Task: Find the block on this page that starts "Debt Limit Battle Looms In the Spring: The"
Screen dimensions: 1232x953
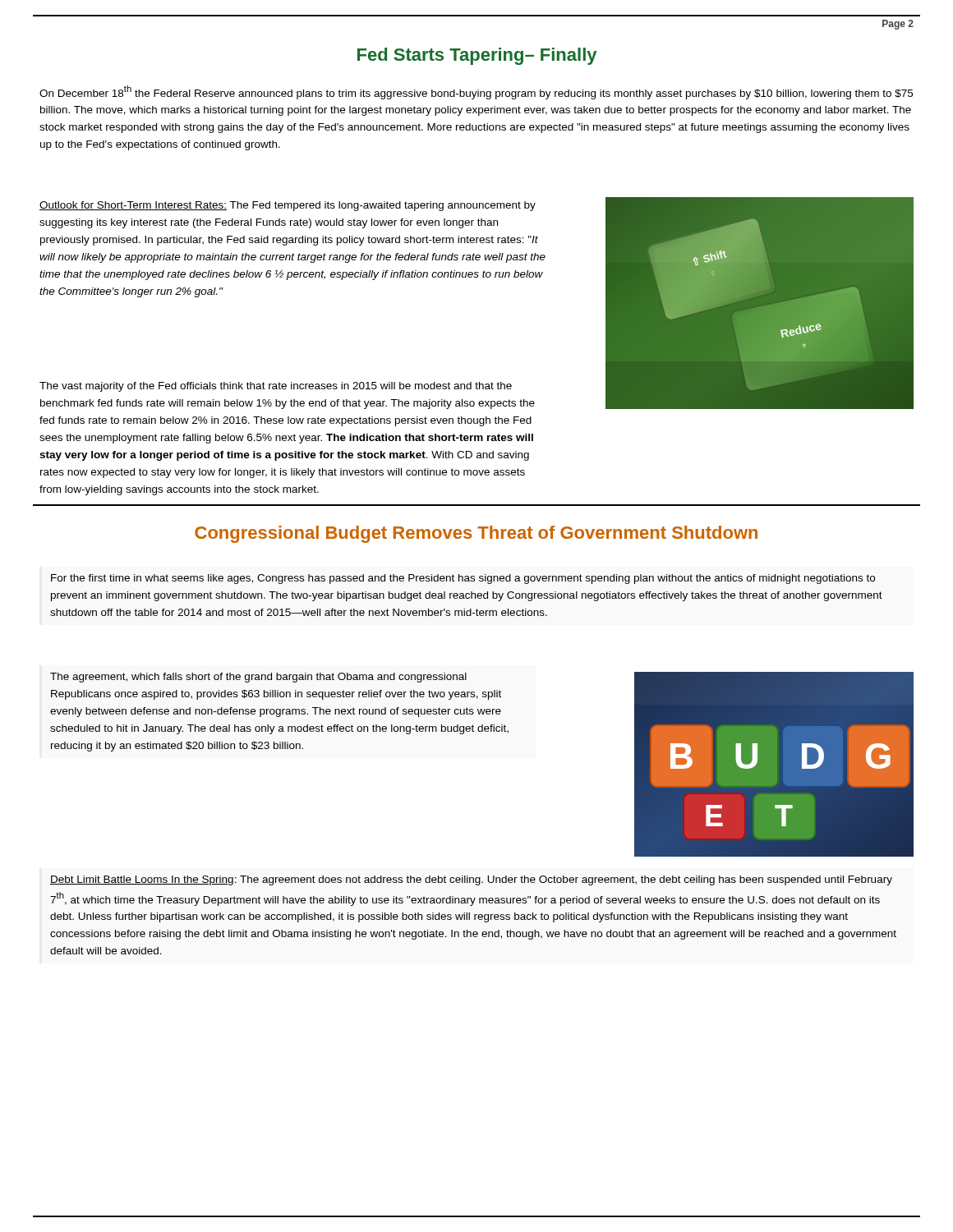Action: tap(473, 915)
